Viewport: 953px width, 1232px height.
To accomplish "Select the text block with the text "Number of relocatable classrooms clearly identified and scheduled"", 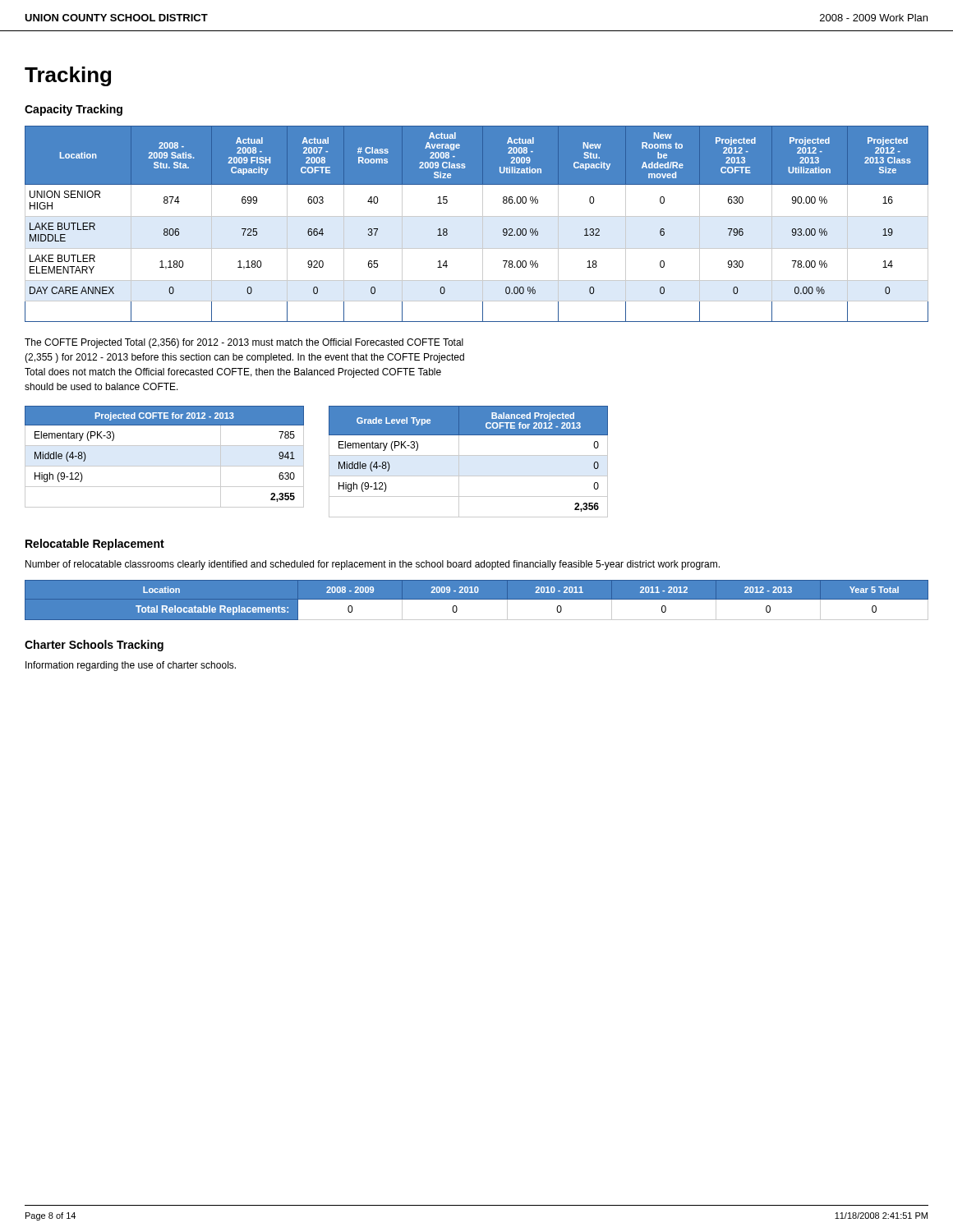I will coord(373,564).
